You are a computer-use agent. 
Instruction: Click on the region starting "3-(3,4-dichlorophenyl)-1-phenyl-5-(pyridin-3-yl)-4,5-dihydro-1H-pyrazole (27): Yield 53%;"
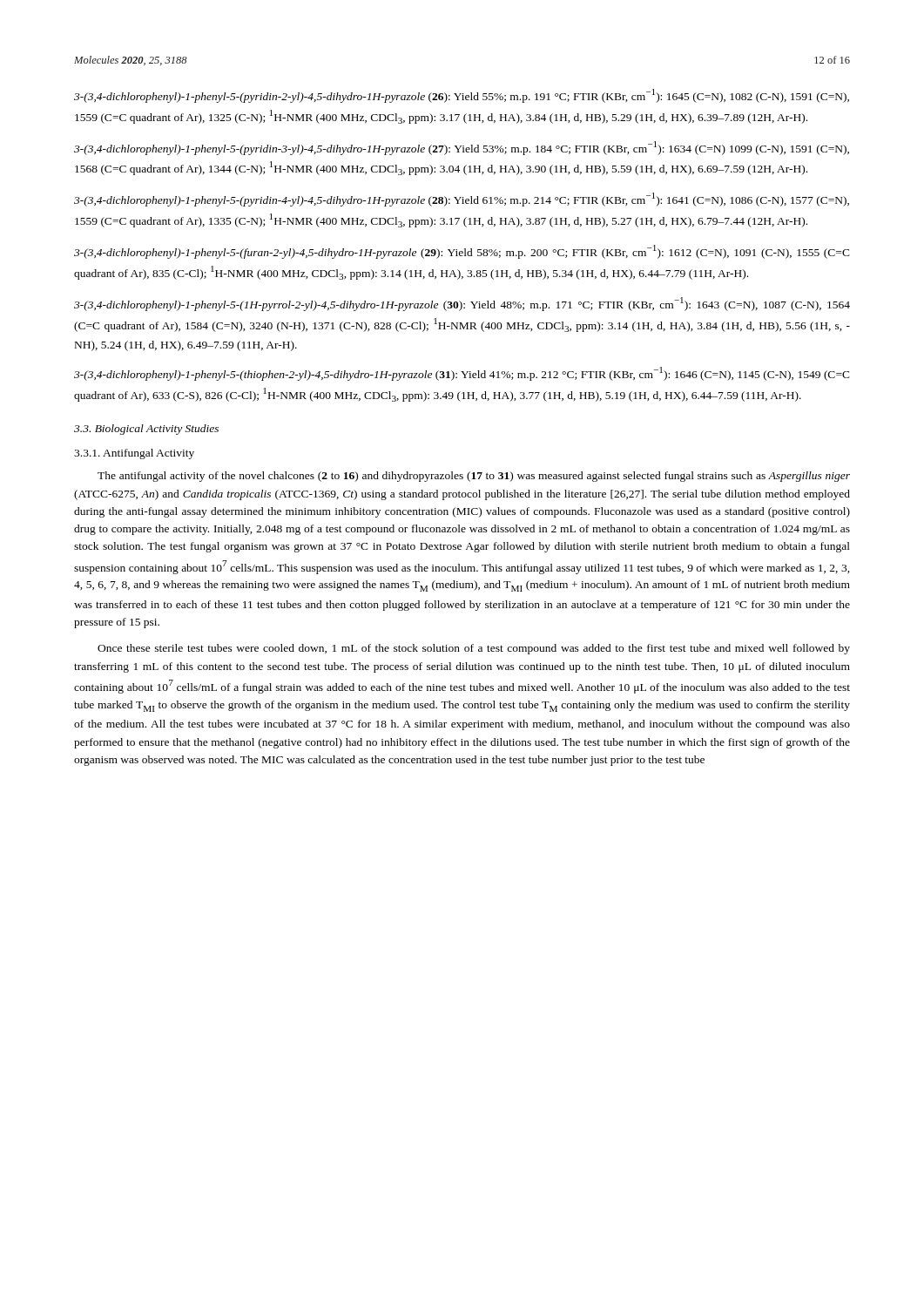click(462, 158)
